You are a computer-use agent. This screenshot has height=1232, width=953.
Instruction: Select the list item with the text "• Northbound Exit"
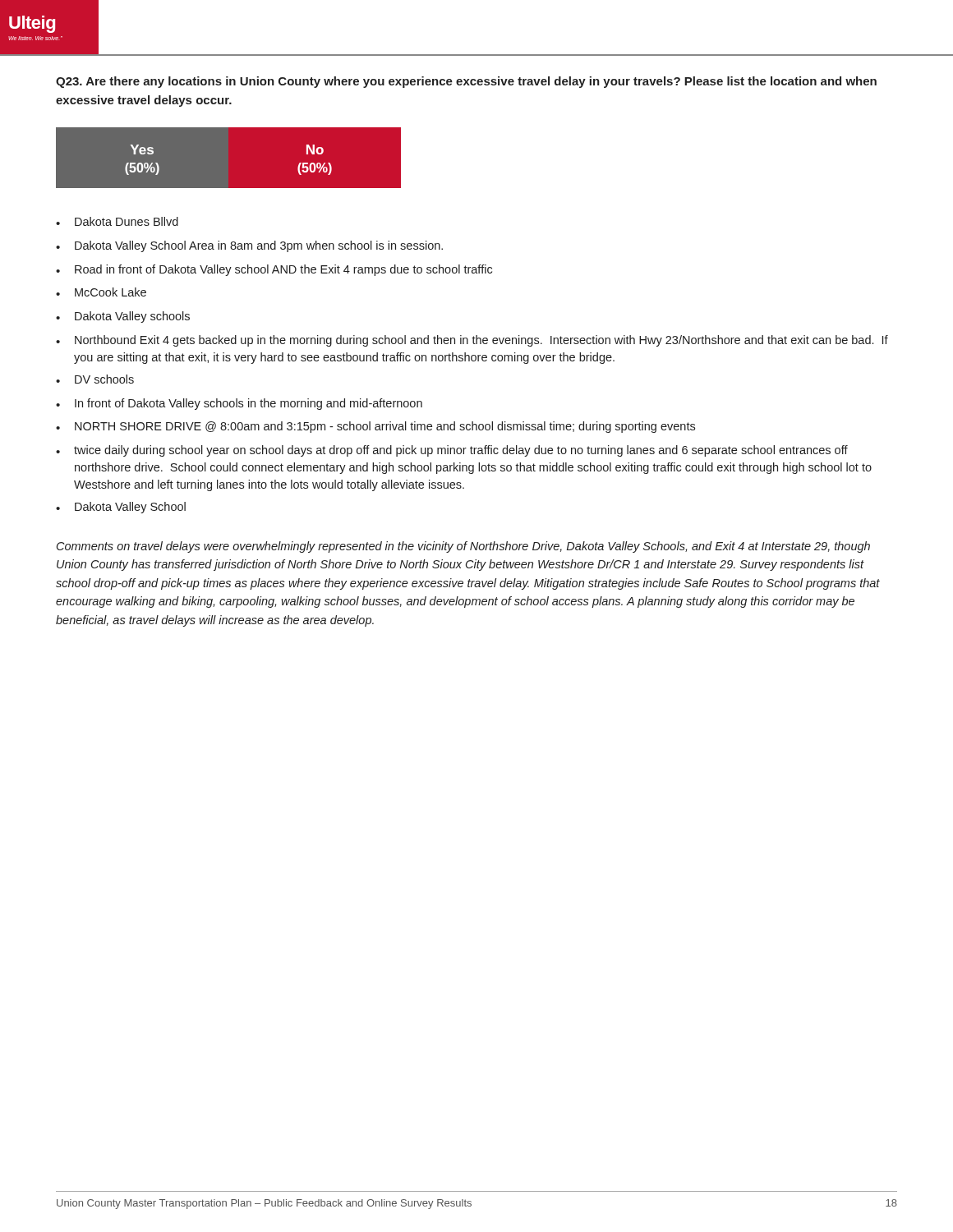[476, 349]
